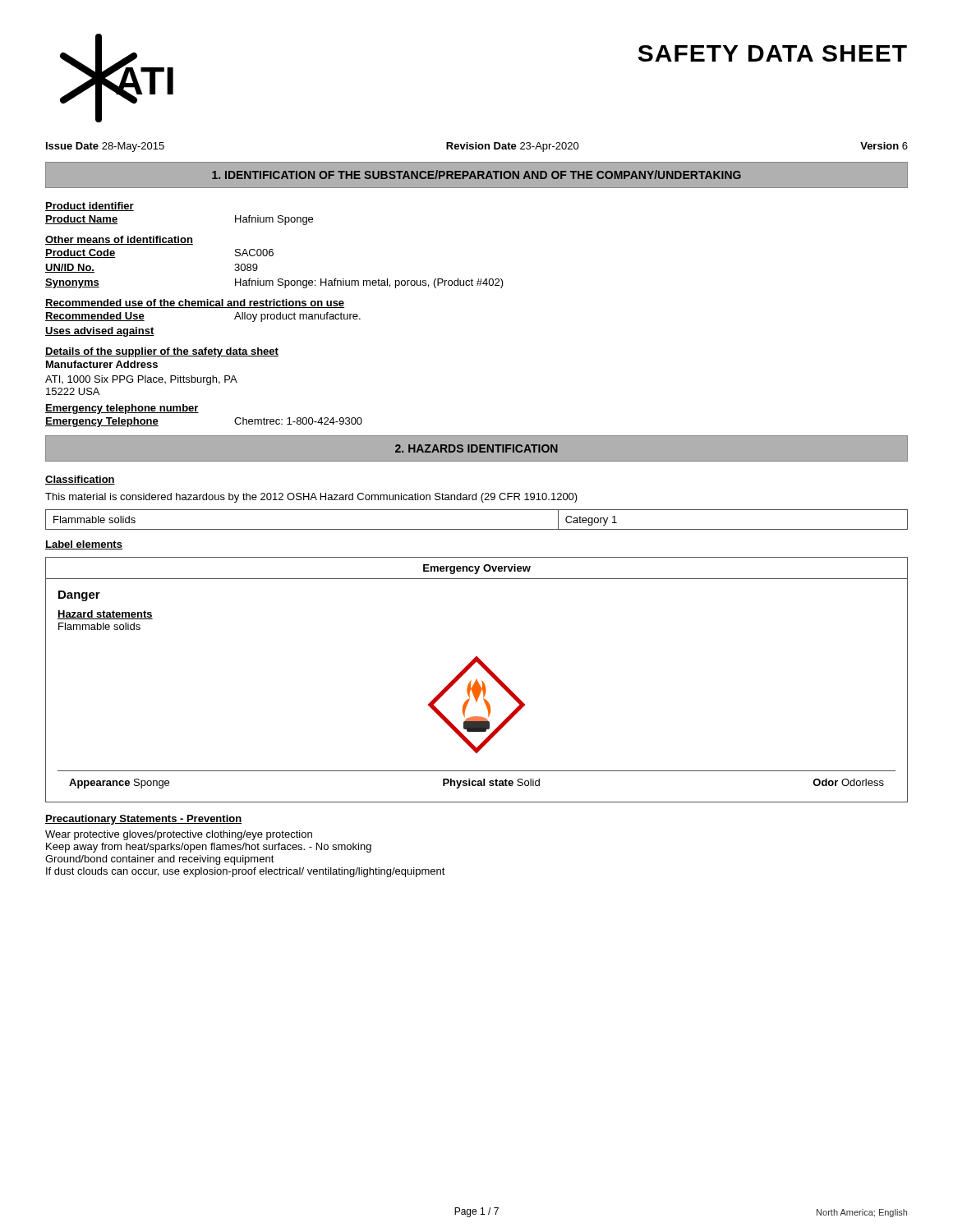Viewport: 953px width, 1232px height.
Task: Click where it says "SAFETY DATA SHEET"
Action: 773,53
